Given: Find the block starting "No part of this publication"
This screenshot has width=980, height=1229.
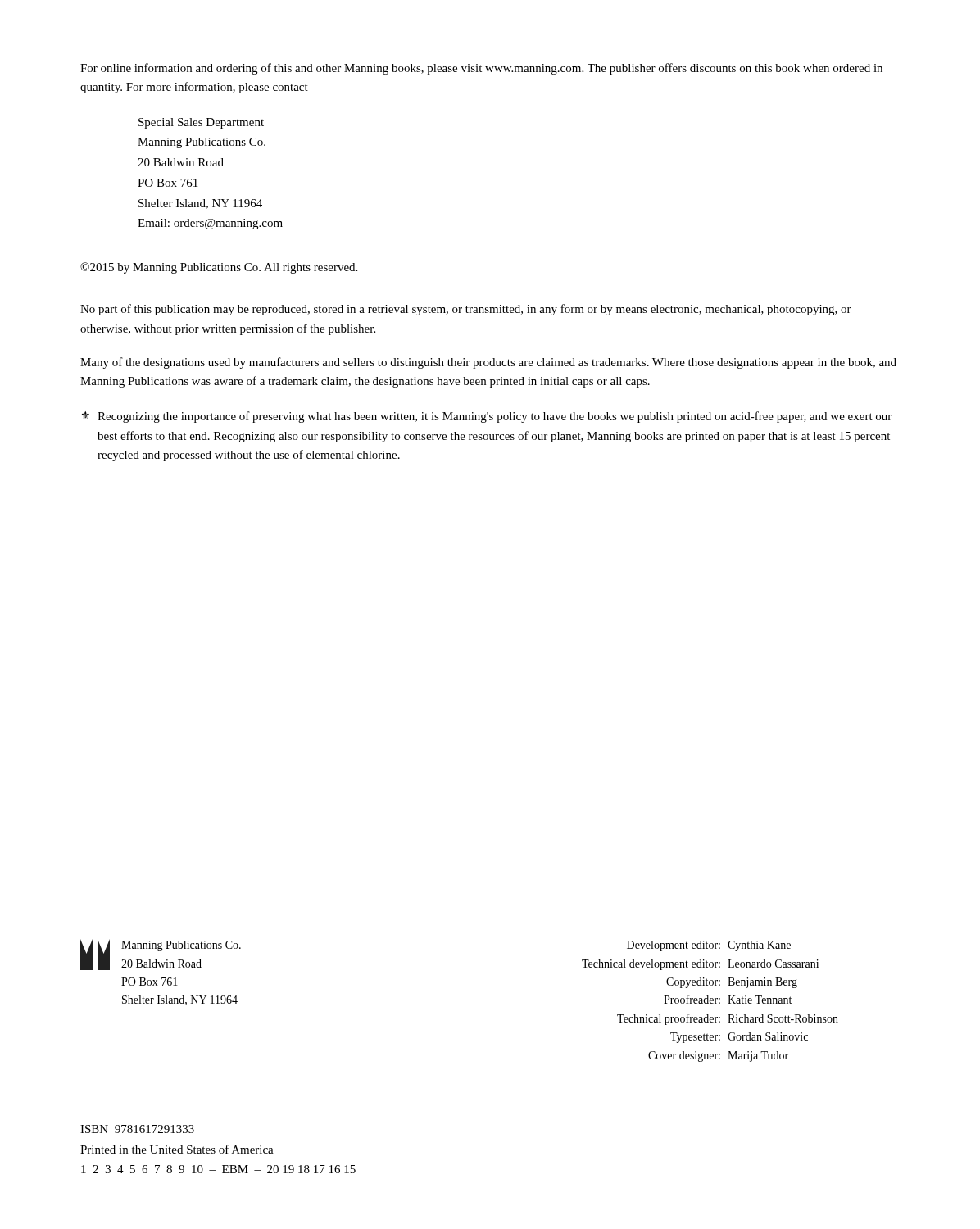Looking at the screenshot, I should point(466,319).
